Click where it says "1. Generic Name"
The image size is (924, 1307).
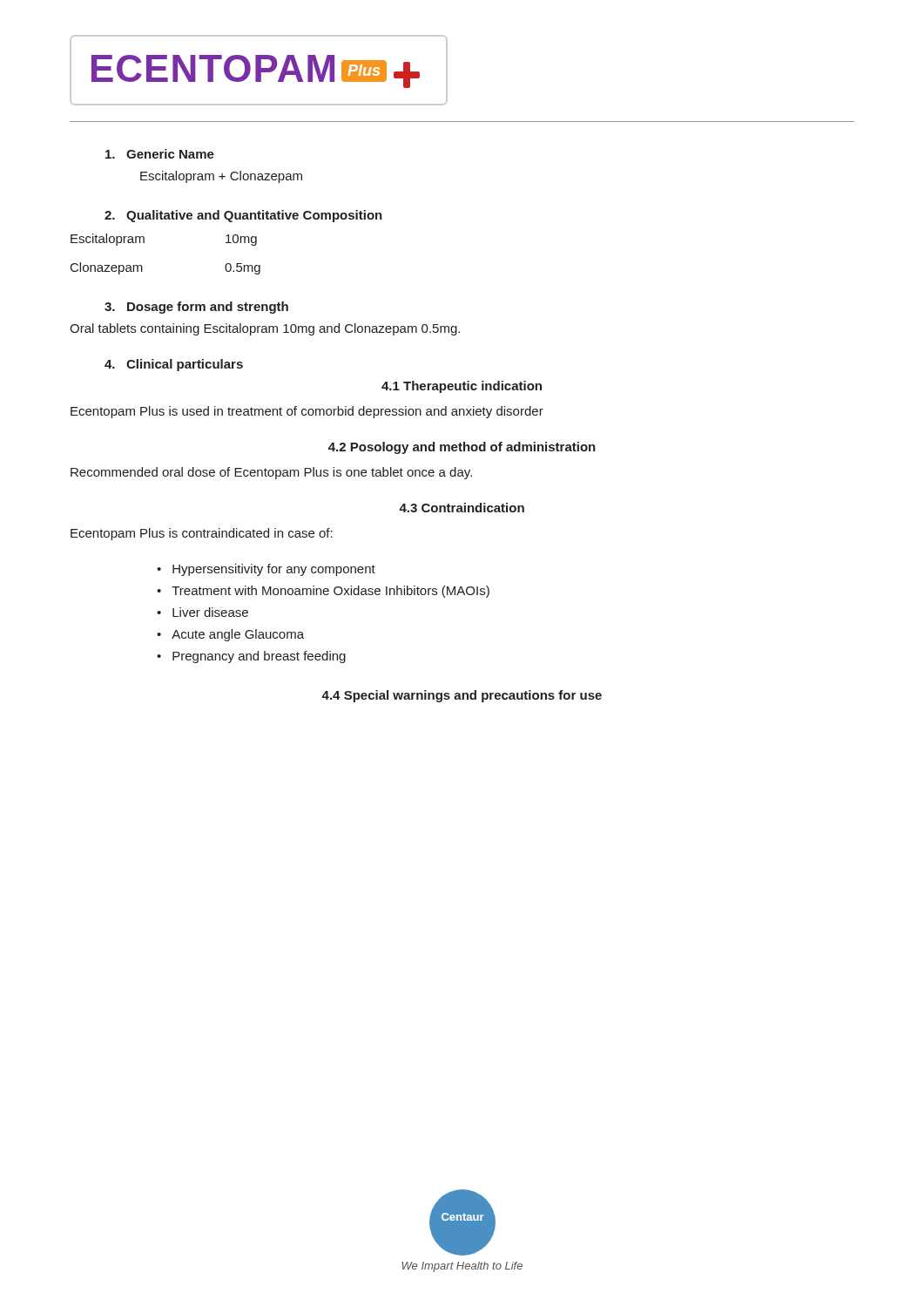pos(159,154)
